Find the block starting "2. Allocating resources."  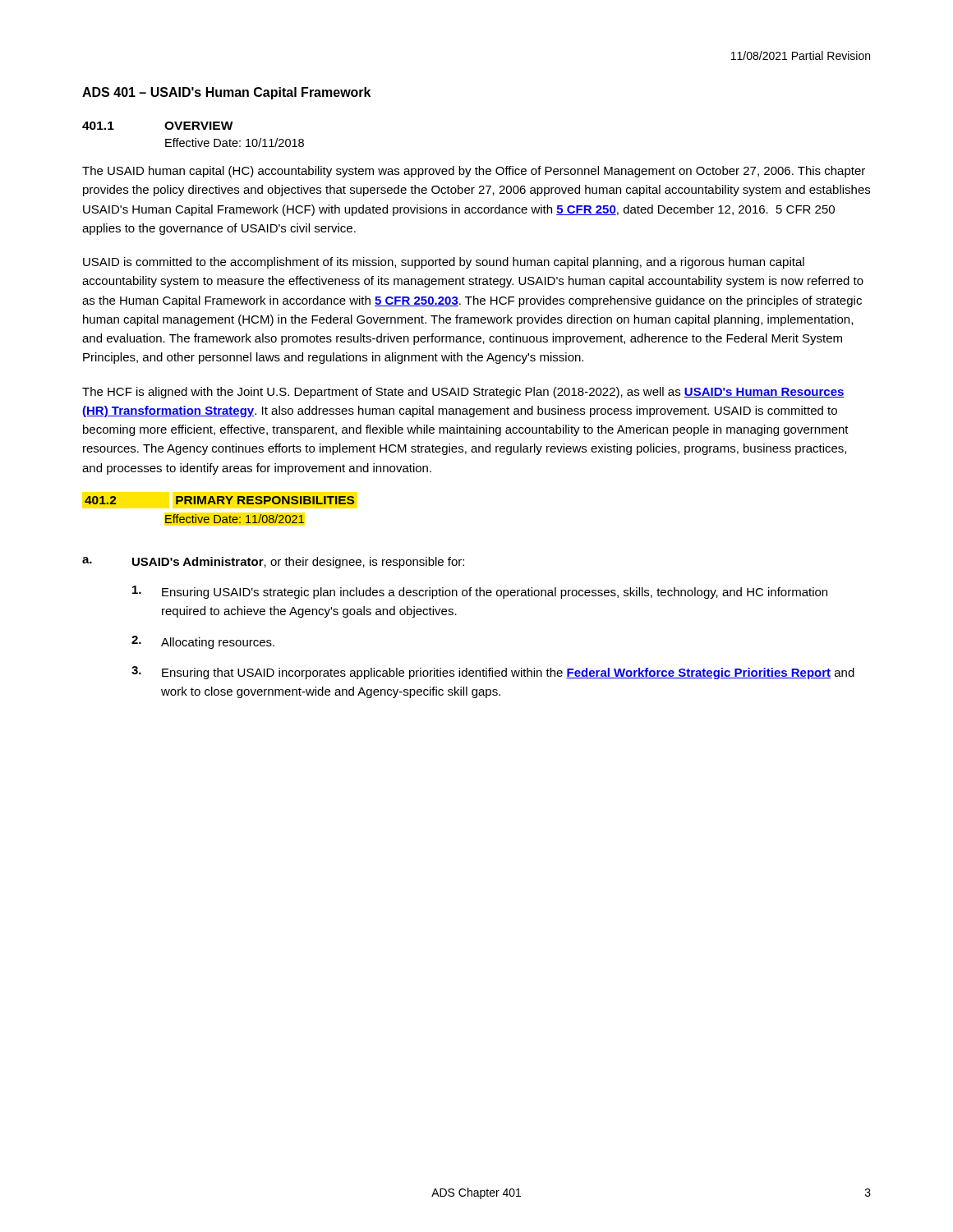(x=203, y=642)
